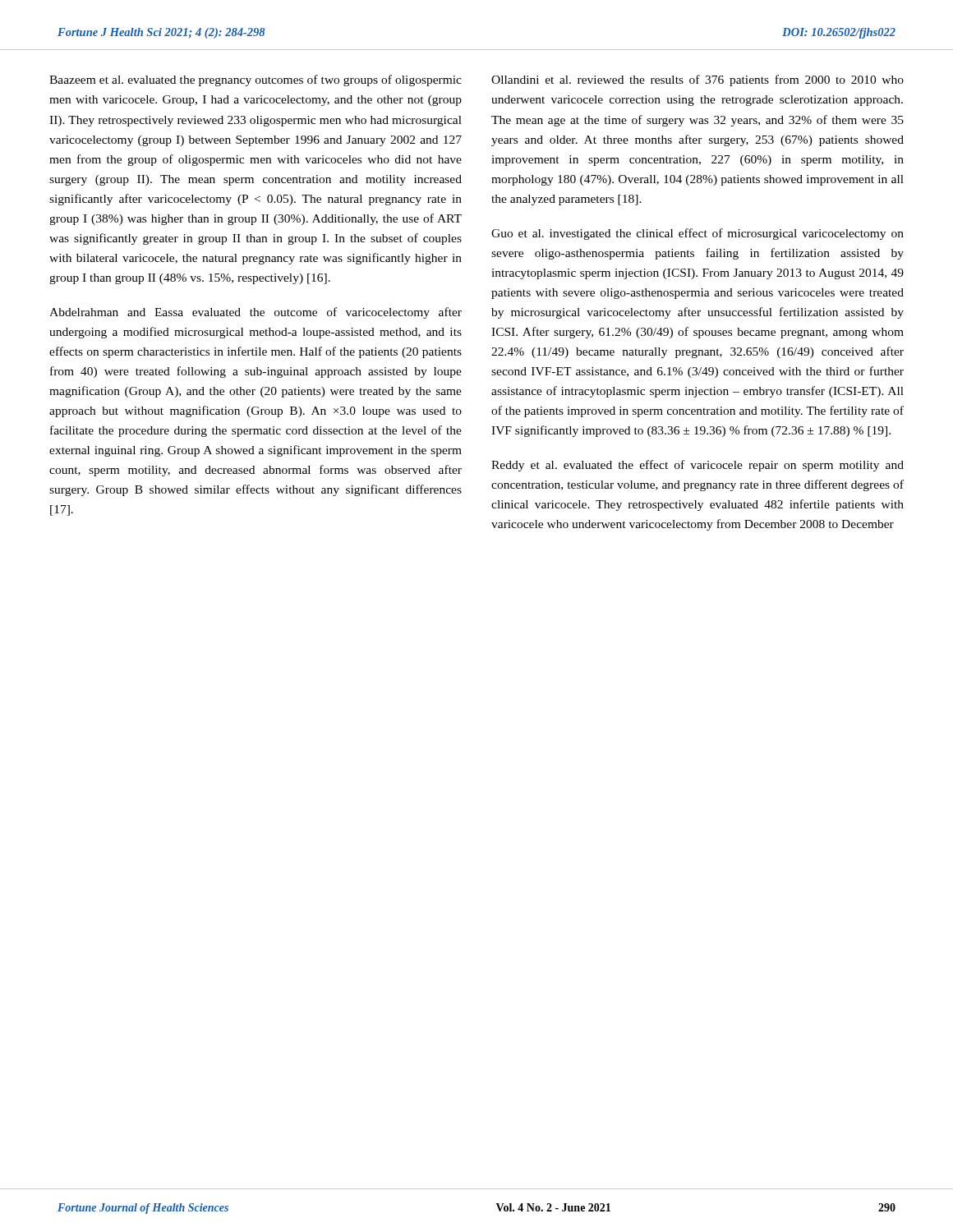Locate the text block containing "Ollandini et al."
The height and width of the screenshot is (1232, 953).
click(698, 139)
